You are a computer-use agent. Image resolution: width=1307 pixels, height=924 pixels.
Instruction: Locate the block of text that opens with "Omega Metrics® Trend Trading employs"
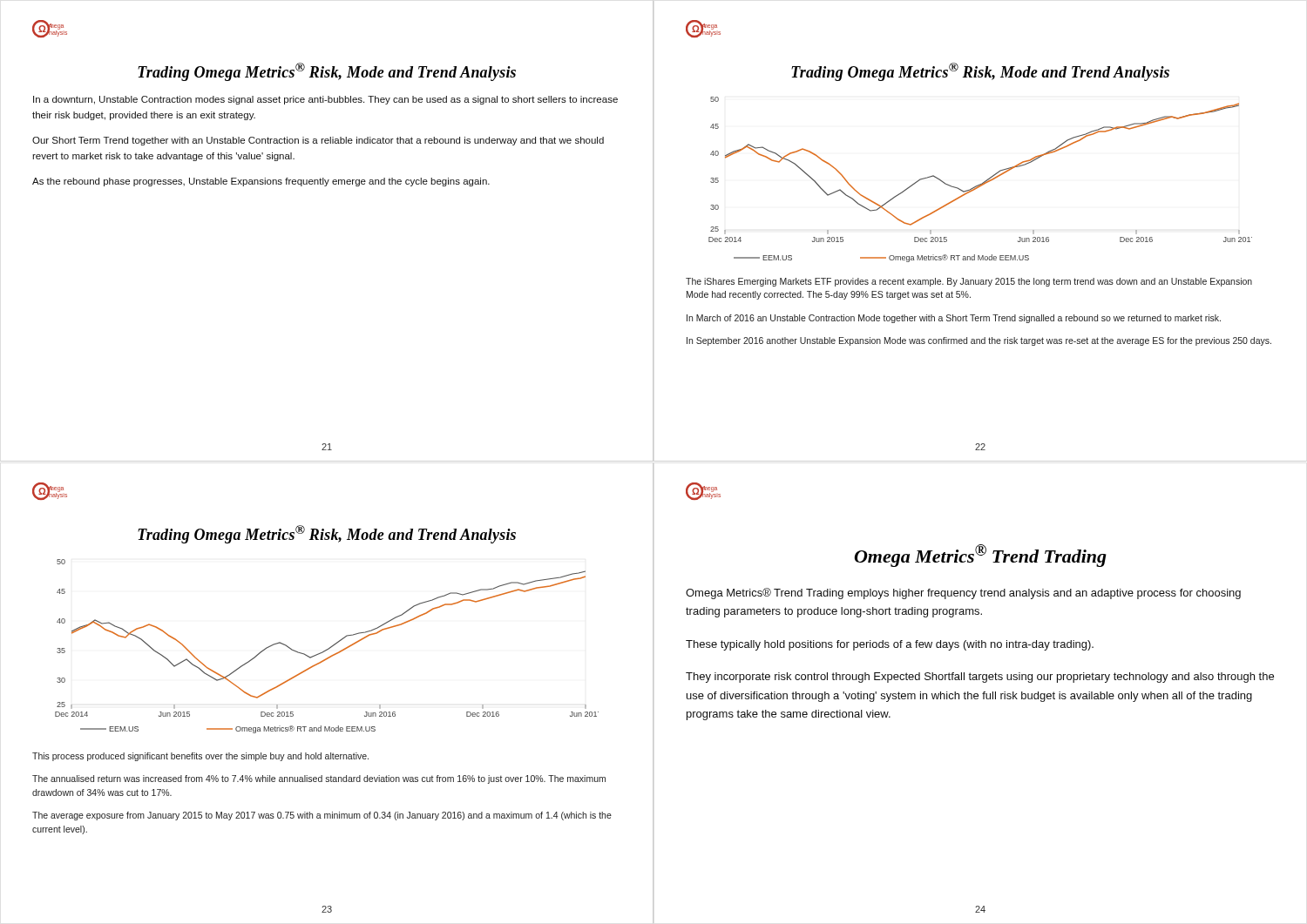980,602
